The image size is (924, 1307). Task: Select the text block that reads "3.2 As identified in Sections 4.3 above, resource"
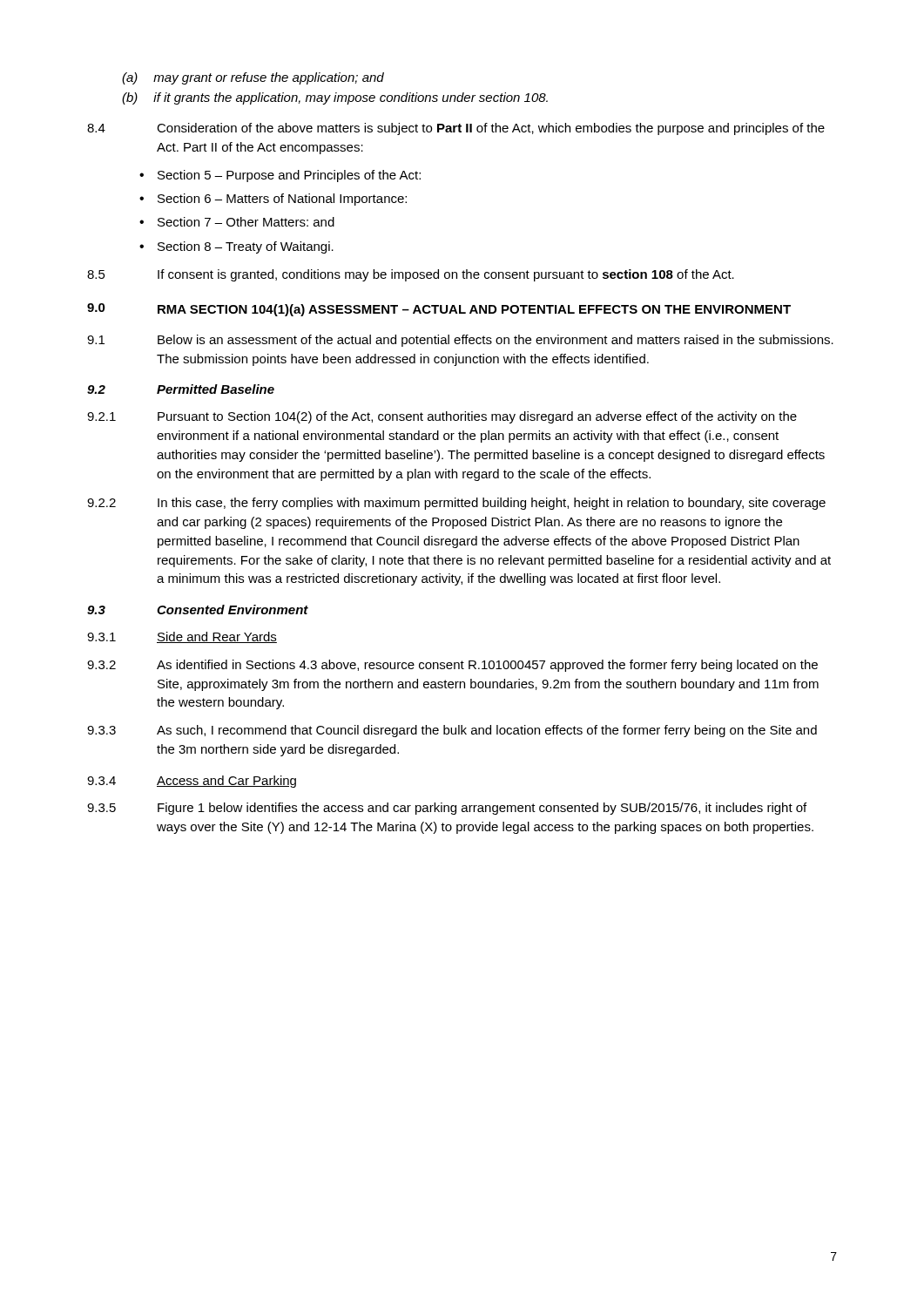click(x=462, y=683)
